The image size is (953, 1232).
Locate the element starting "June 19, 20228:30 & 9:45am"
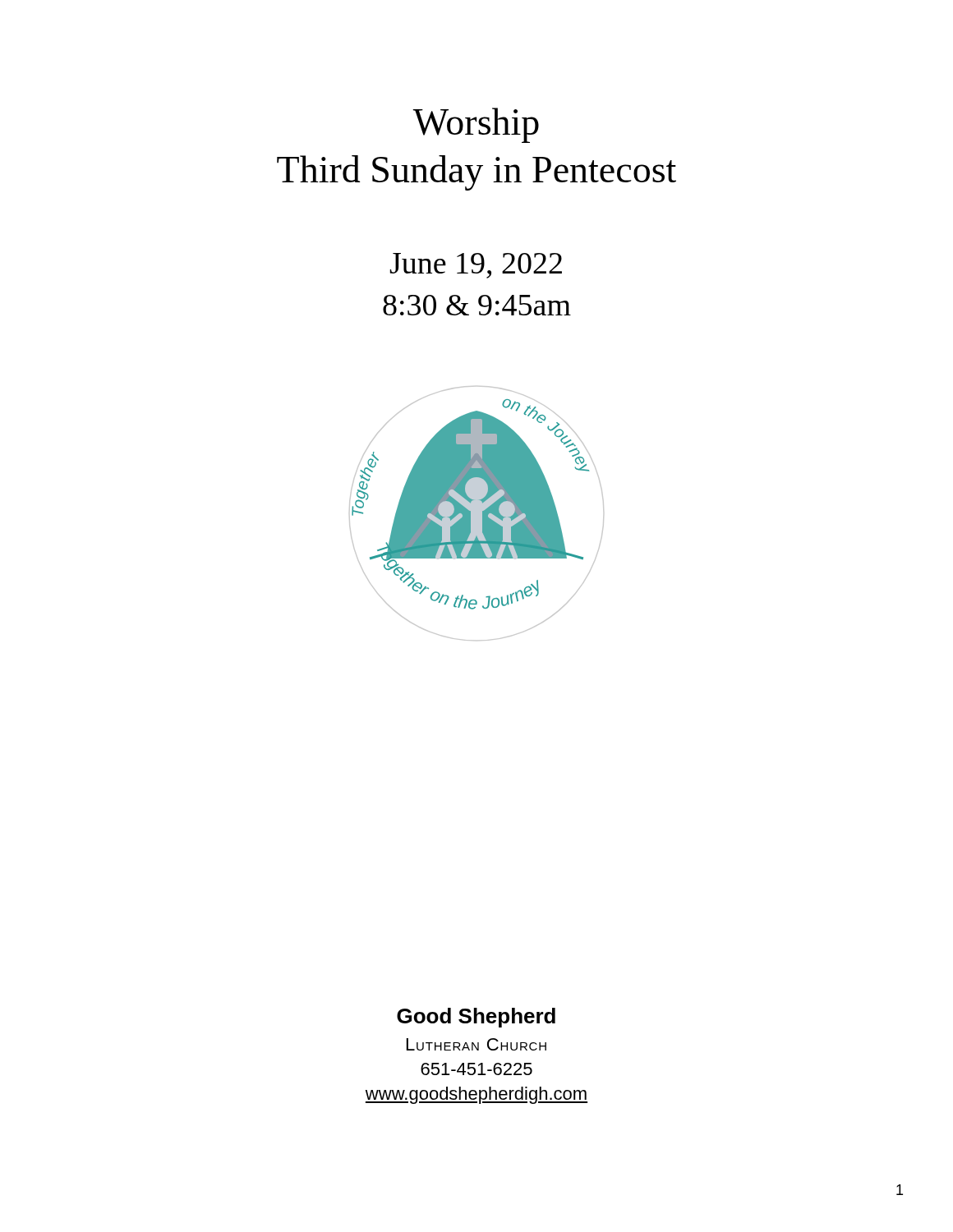[x=476, y=284]
